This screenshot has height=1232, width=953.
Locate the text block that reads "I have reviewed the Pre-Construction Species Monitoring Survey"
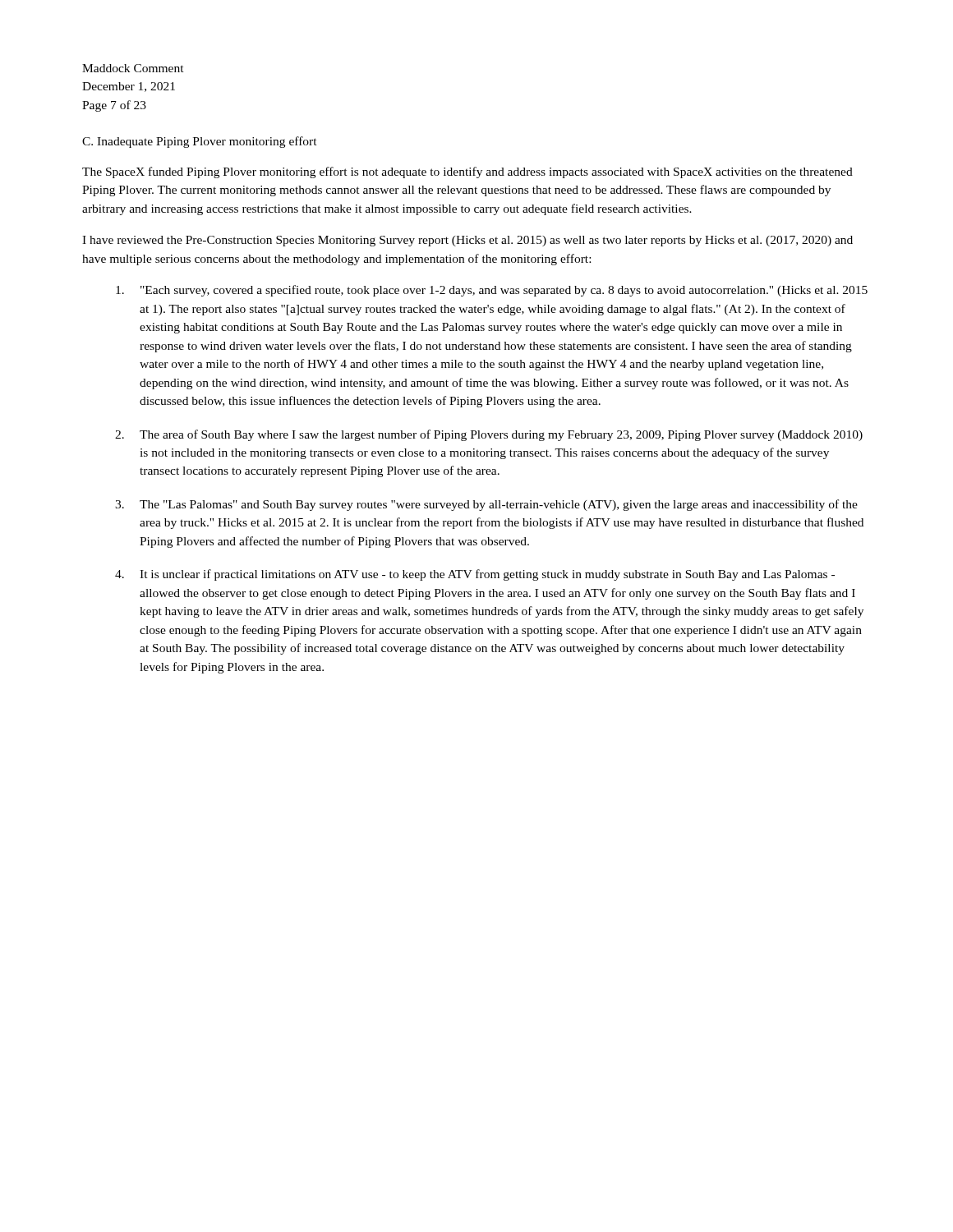[x=468, y=249]
